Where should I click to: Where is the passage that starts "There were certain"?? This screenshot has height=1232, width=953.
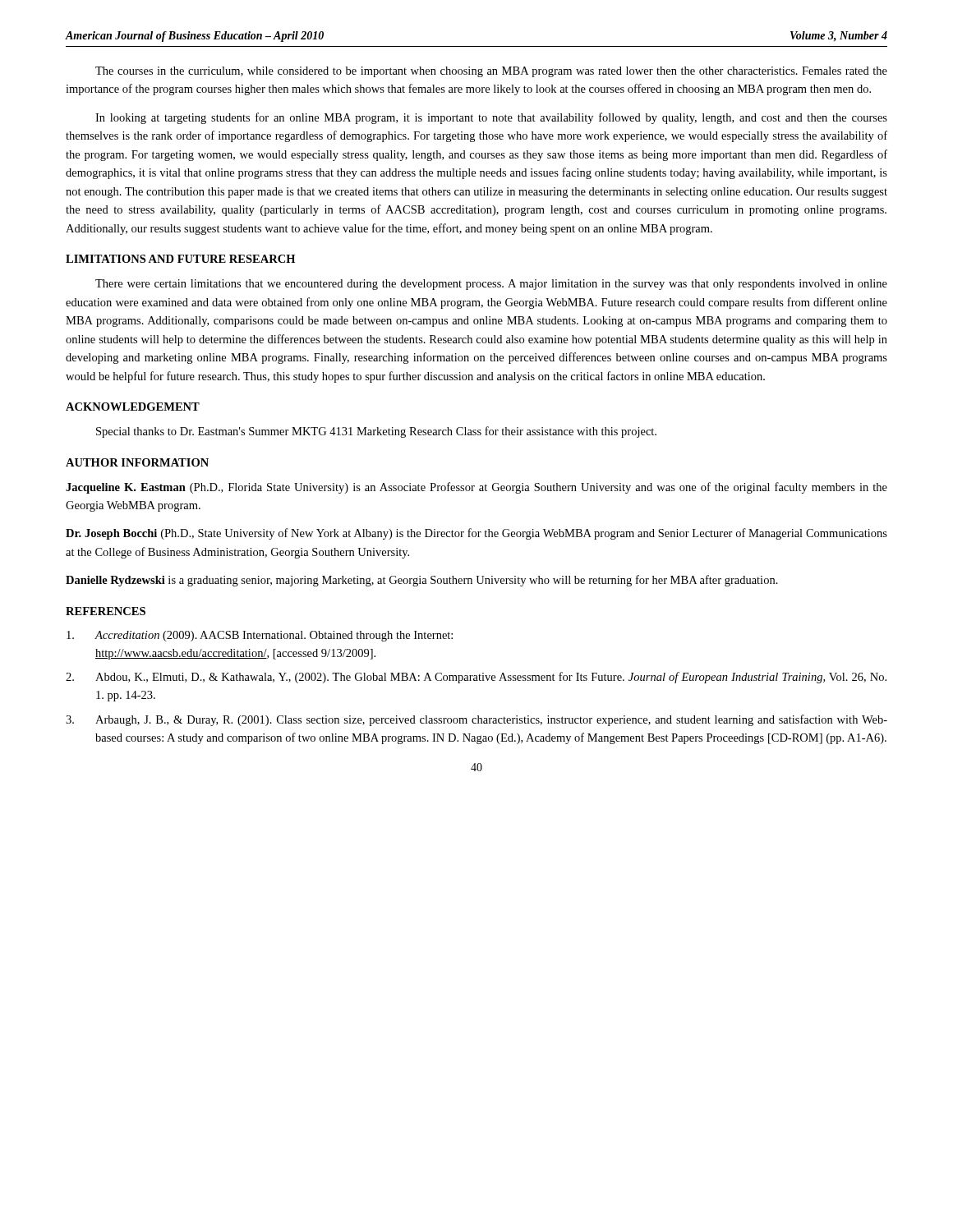[x=476, y=330]
